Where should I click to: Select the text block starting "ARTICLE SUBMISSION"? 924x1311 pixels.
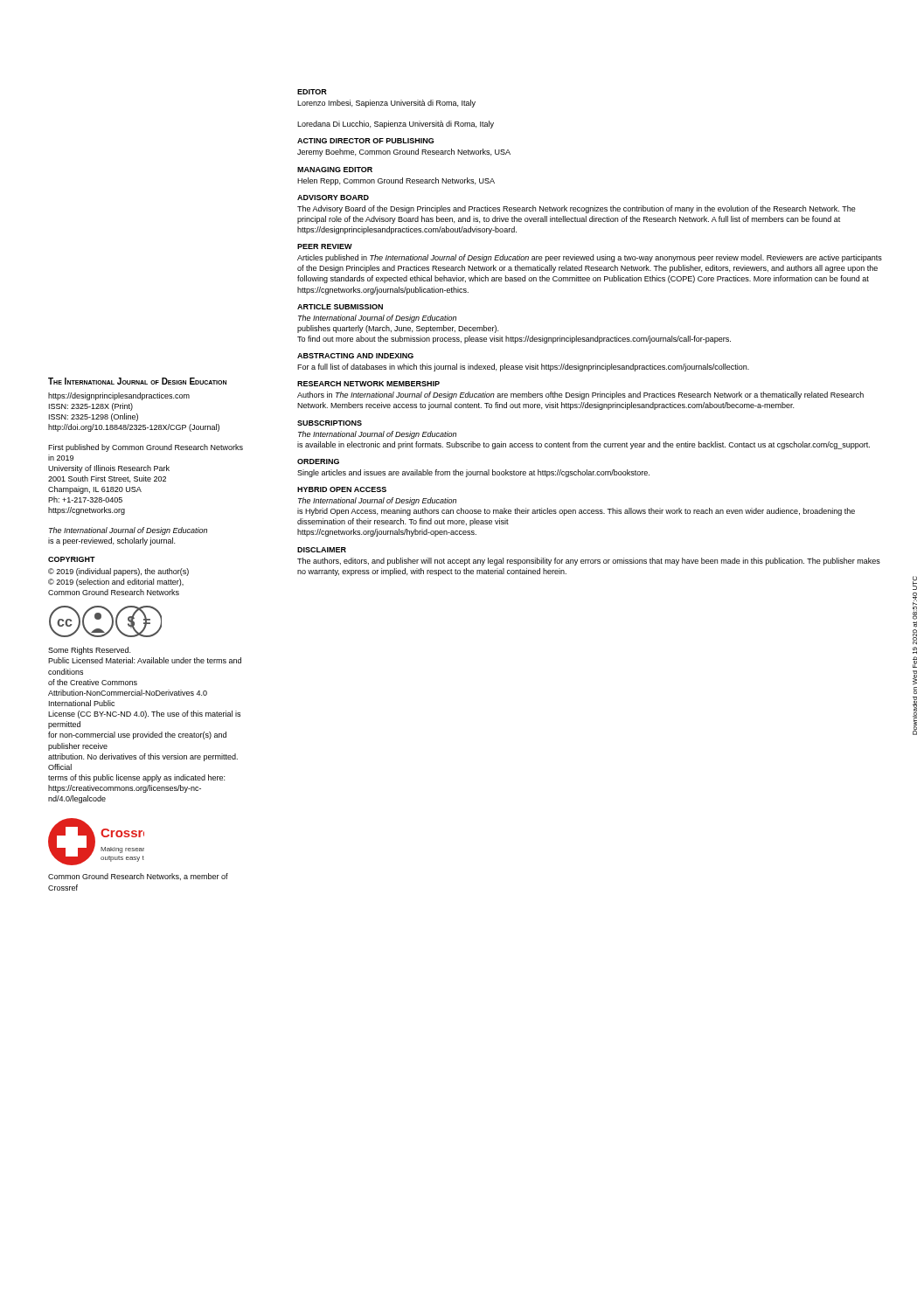click(340, 307)
